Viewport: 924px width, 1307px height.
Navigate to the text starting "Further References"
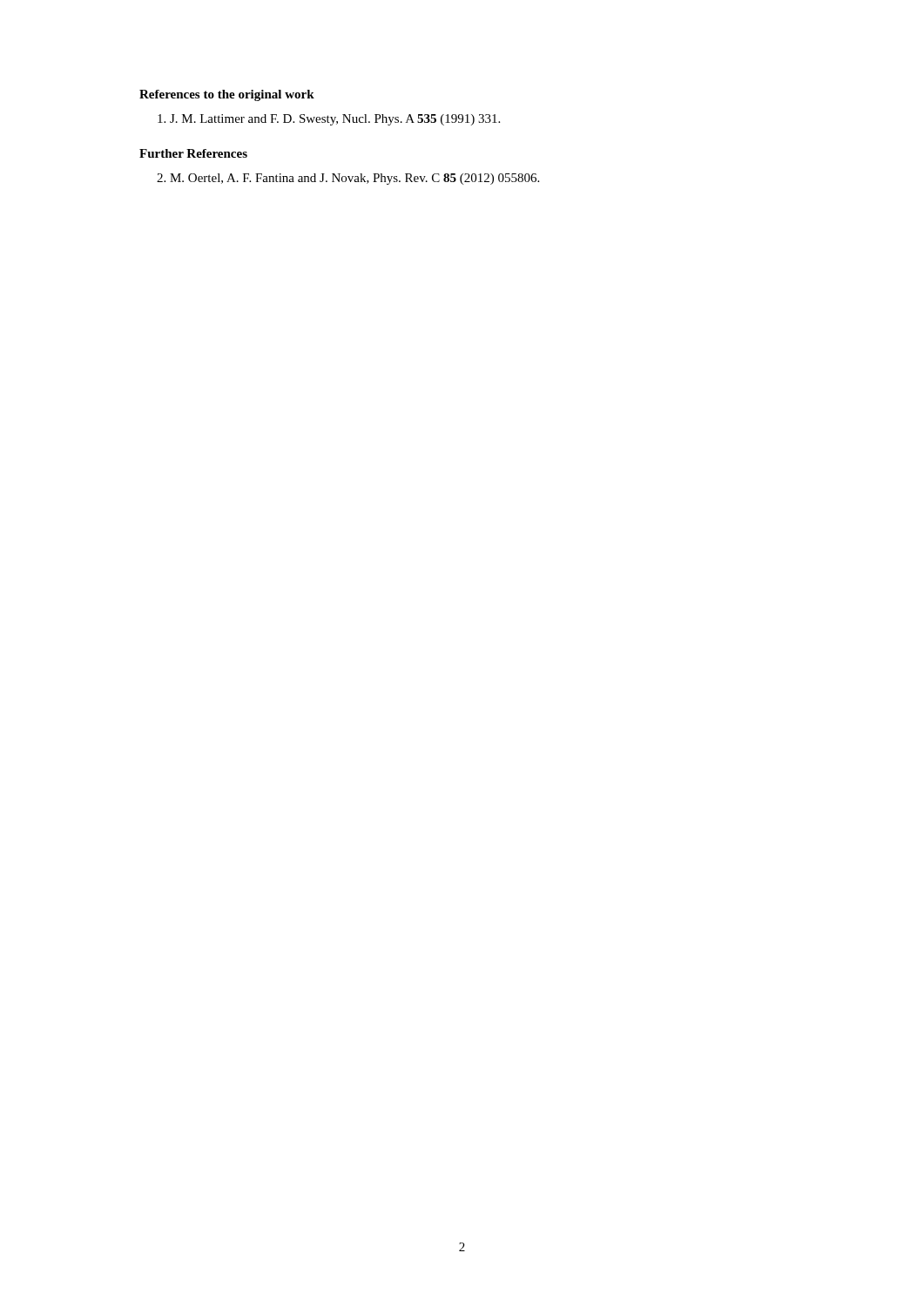pyautogui.click(x=193, y=153)
